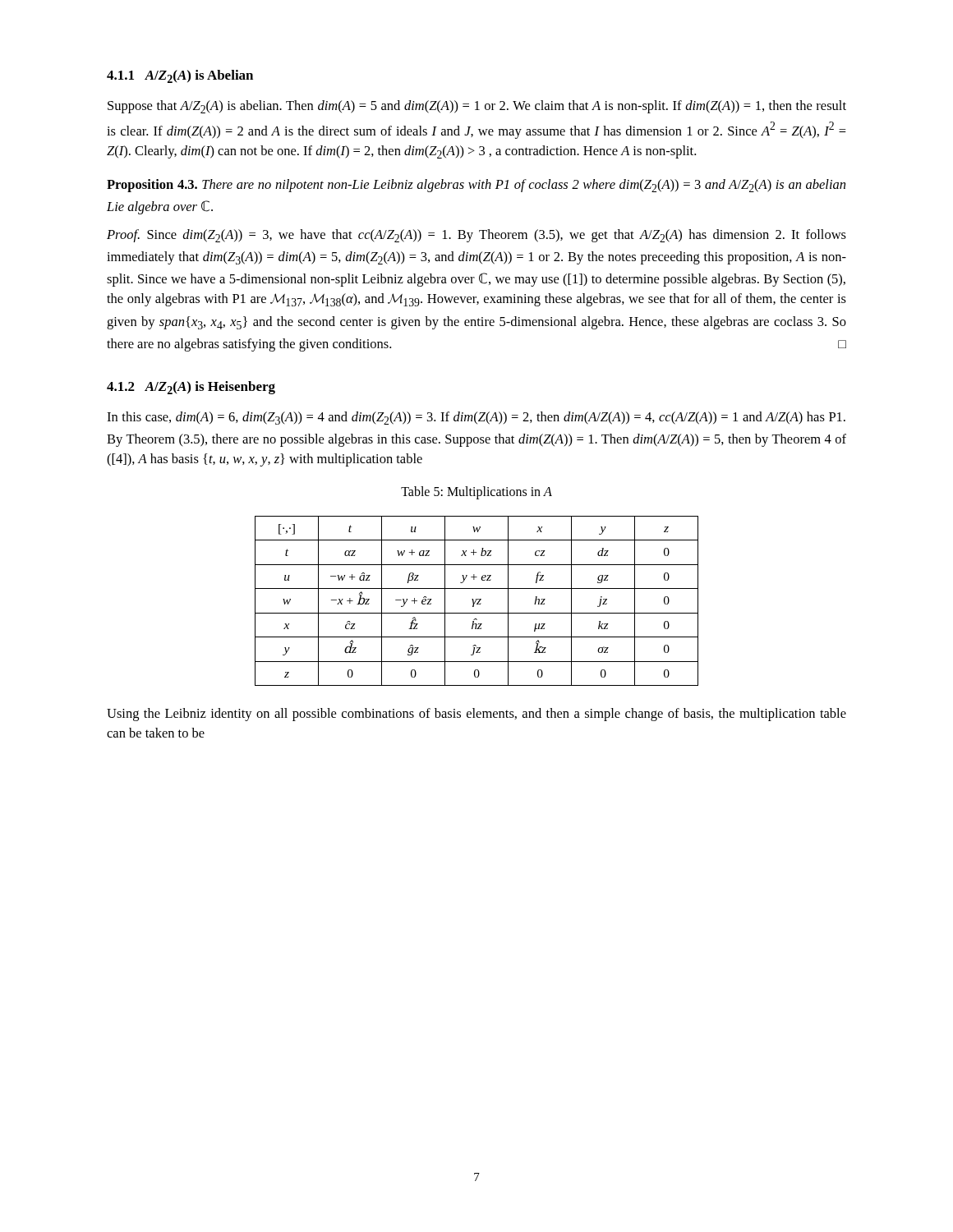Select the table that reads "w + az"

476,601
